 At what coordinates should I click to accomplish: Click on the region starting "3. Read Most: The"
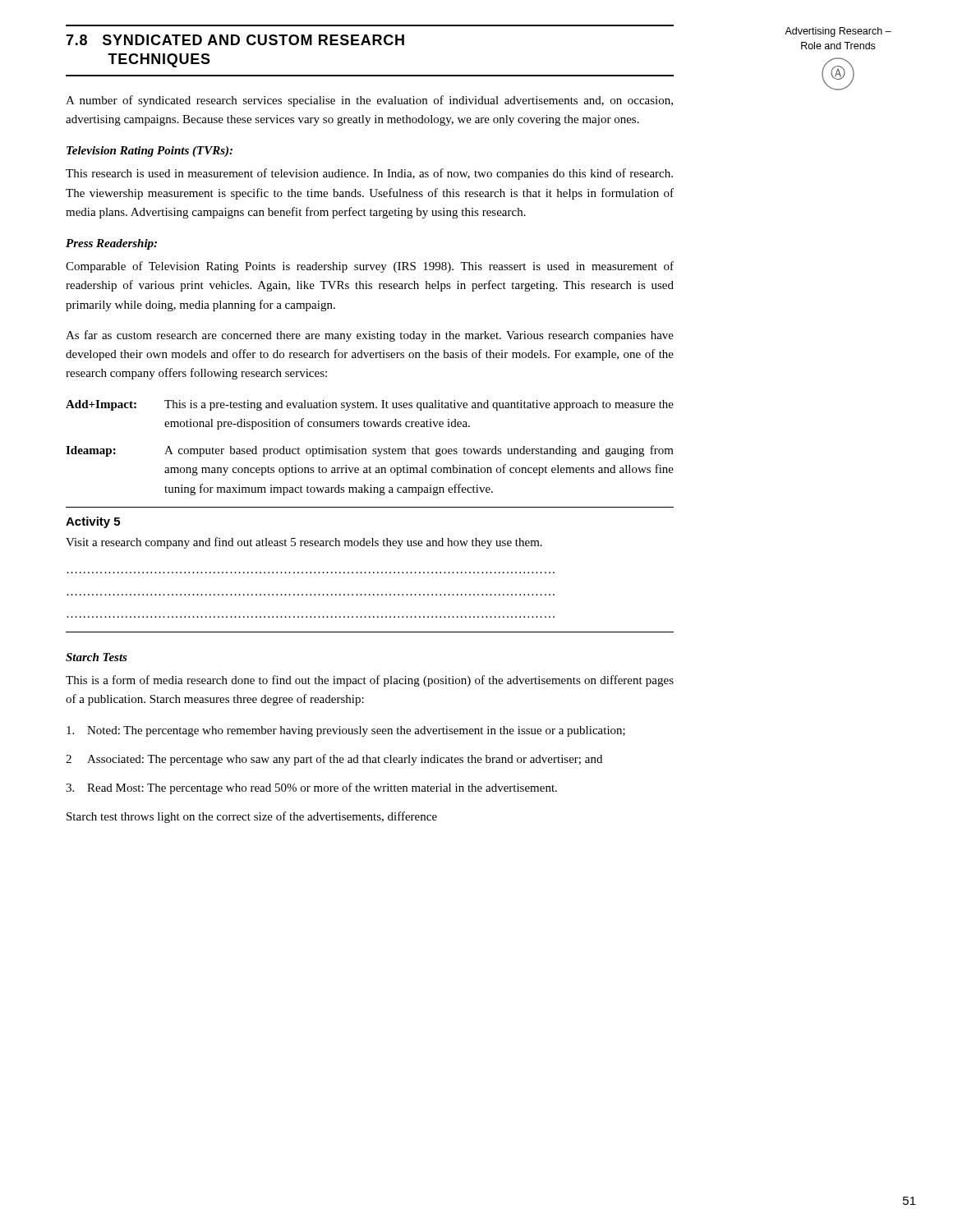click(x=370, y=788)
